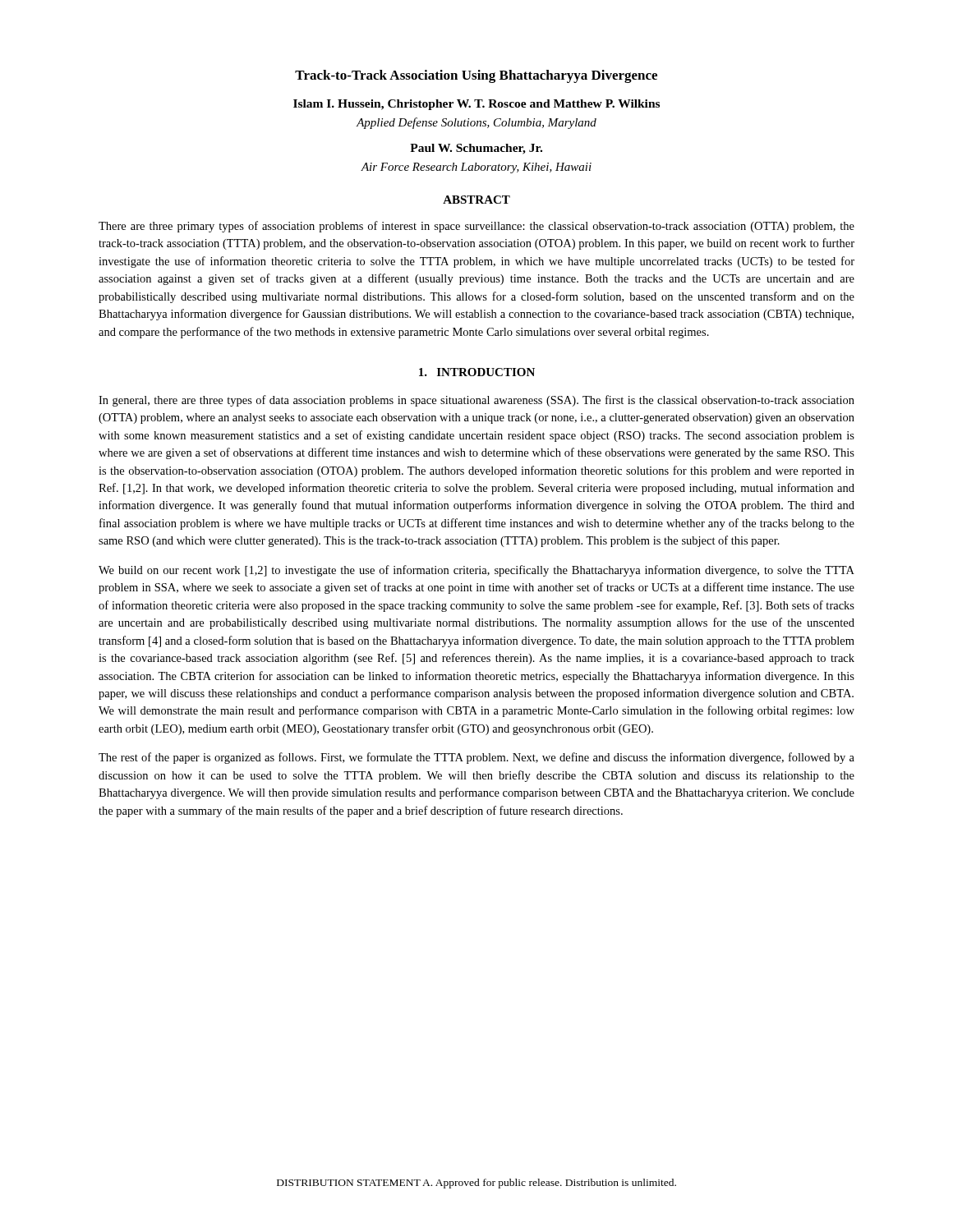Click on the text block that says "We build on our recent work [1,2]"
953x1232 pixels.
coord(476,649)
